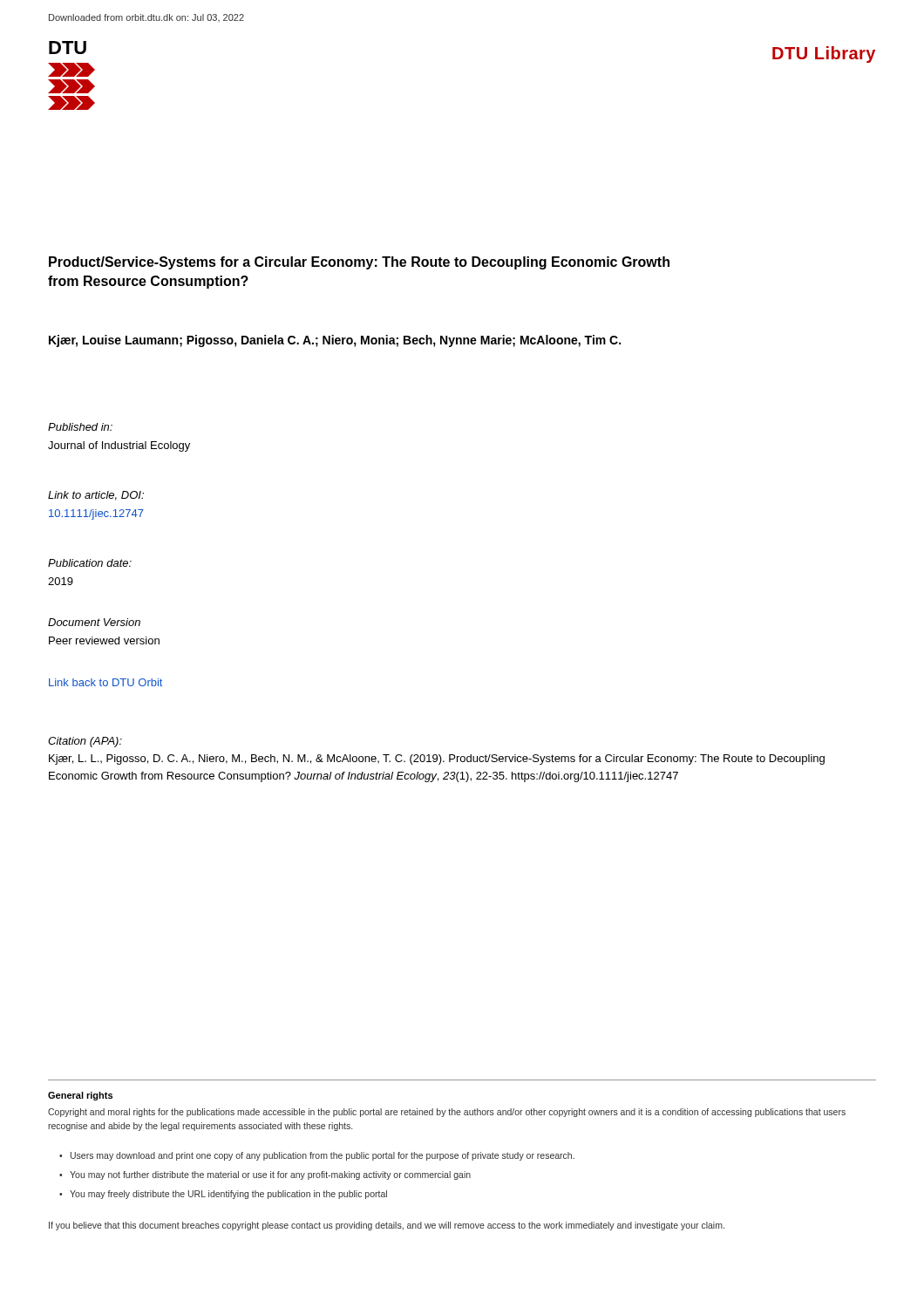Viewport: 924px width, 1308px height.
Task: Find "General rights" on this page
Action: point(80,1095)
